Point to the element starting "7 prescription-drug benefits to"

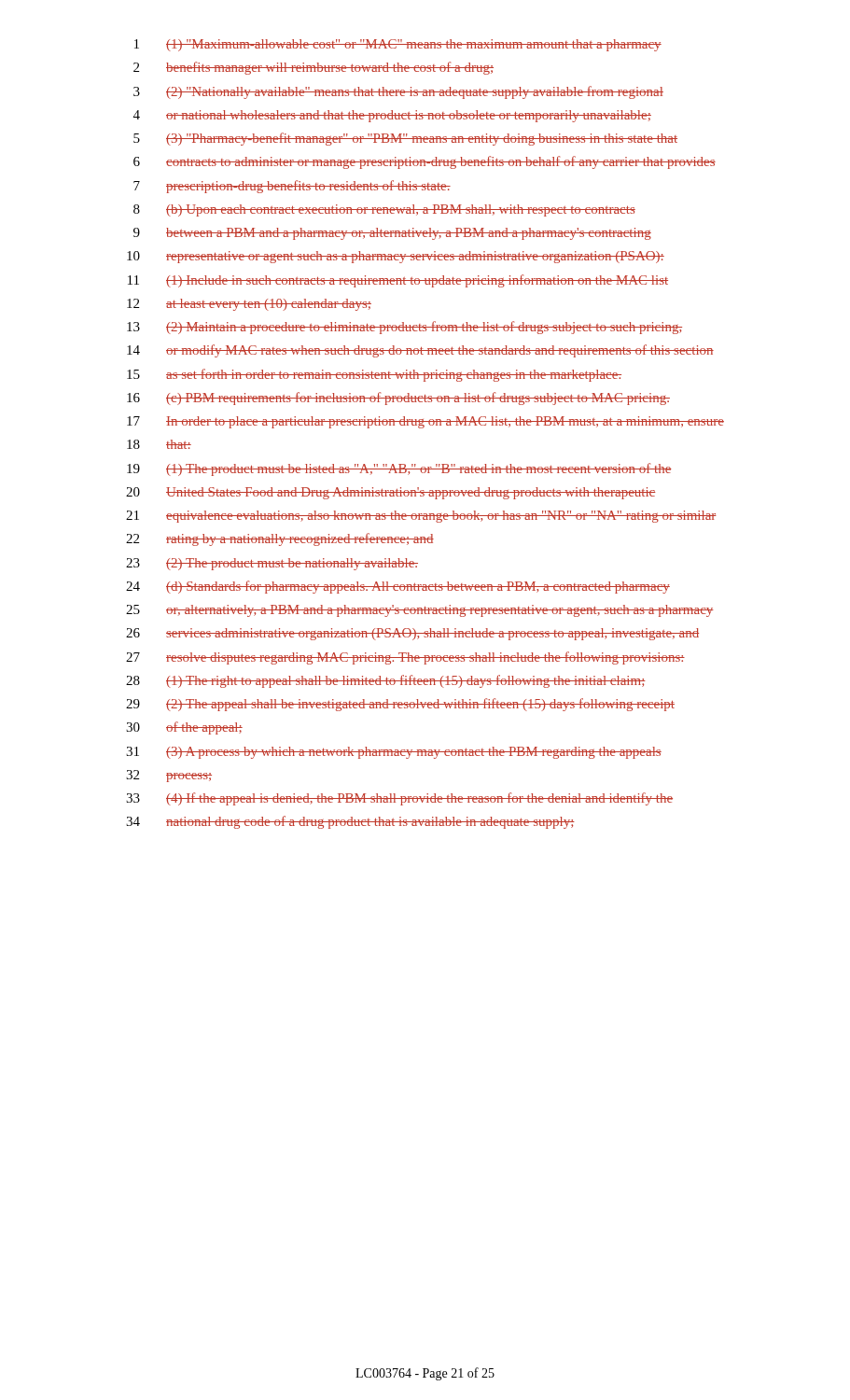pos(439,186)
